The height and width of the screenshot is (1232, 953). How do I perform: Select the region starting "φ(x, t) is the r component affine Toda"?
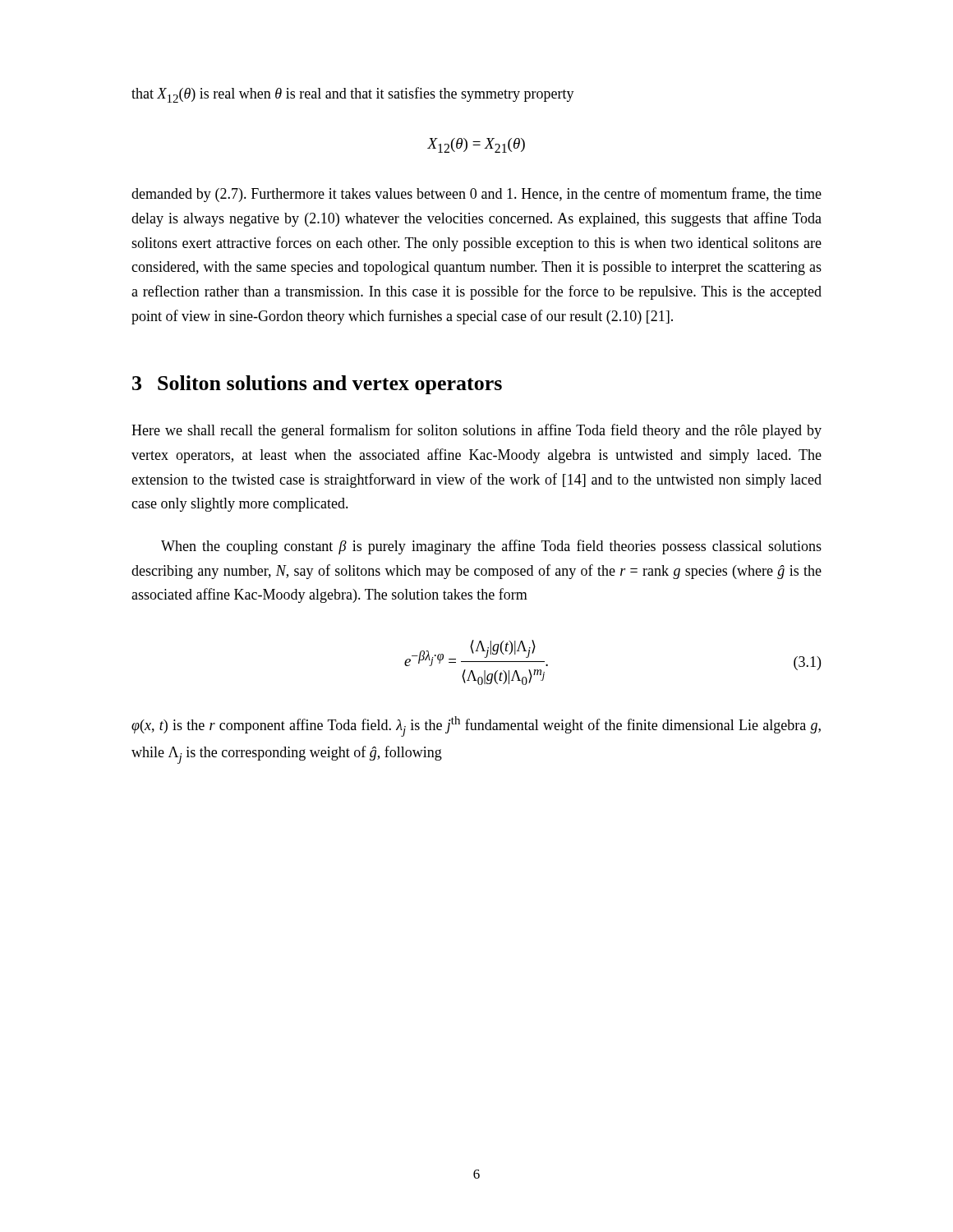(476, 739)
